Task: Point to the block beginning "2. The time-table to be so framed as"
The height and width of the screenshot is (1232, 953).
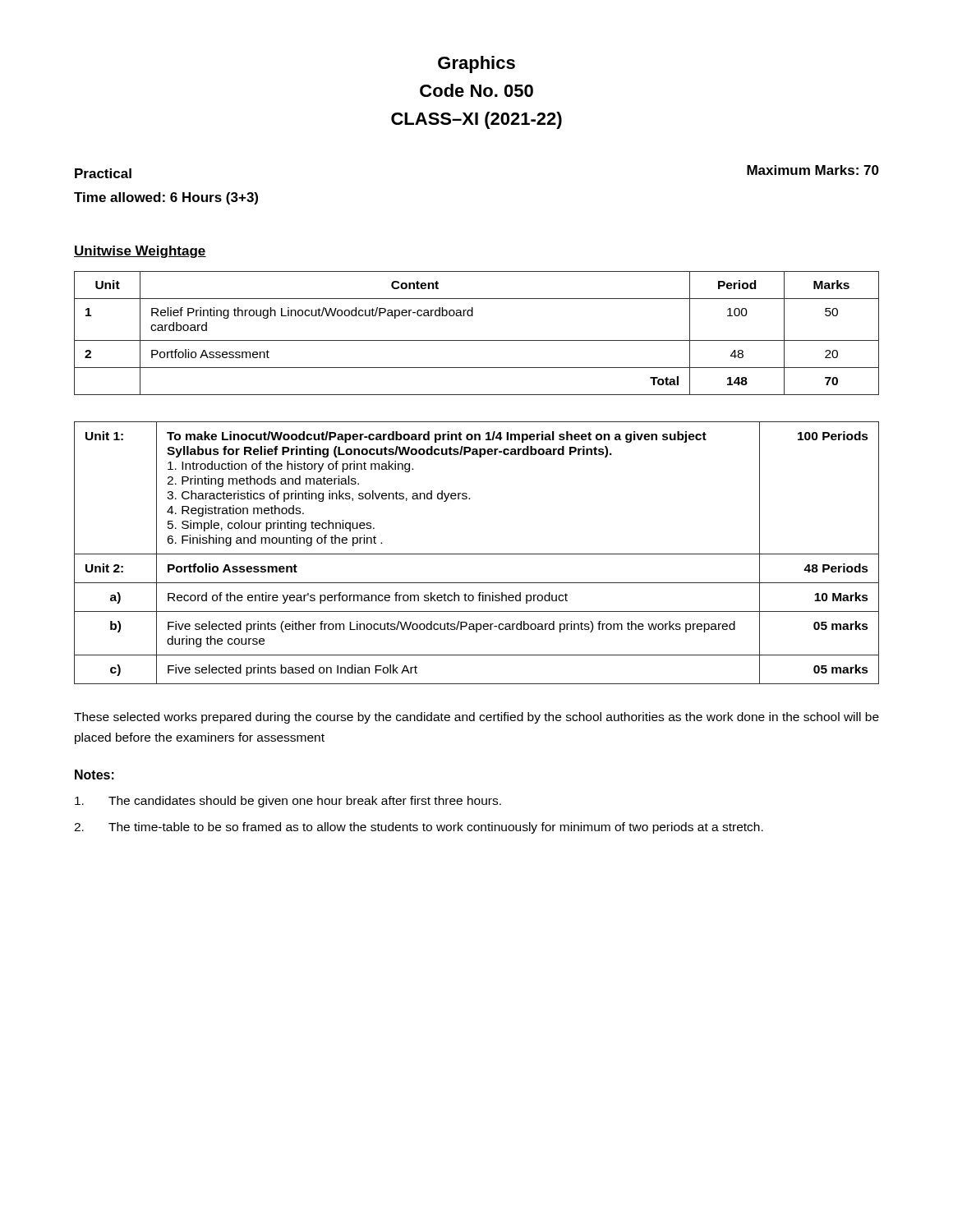Action: 476,828
